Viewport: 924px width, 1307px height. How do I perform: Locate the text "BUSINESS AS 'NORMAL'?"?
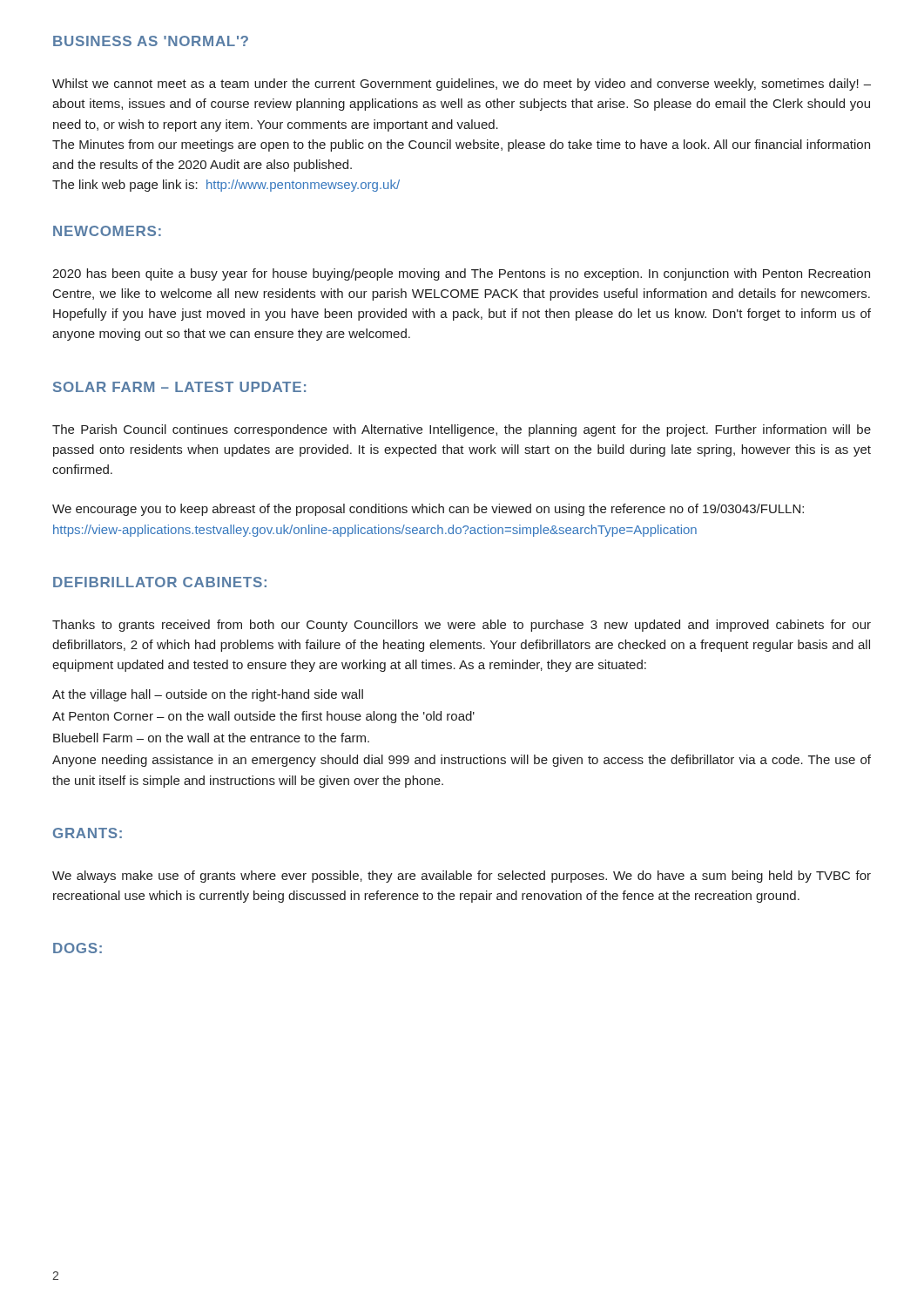coord(151,41)
